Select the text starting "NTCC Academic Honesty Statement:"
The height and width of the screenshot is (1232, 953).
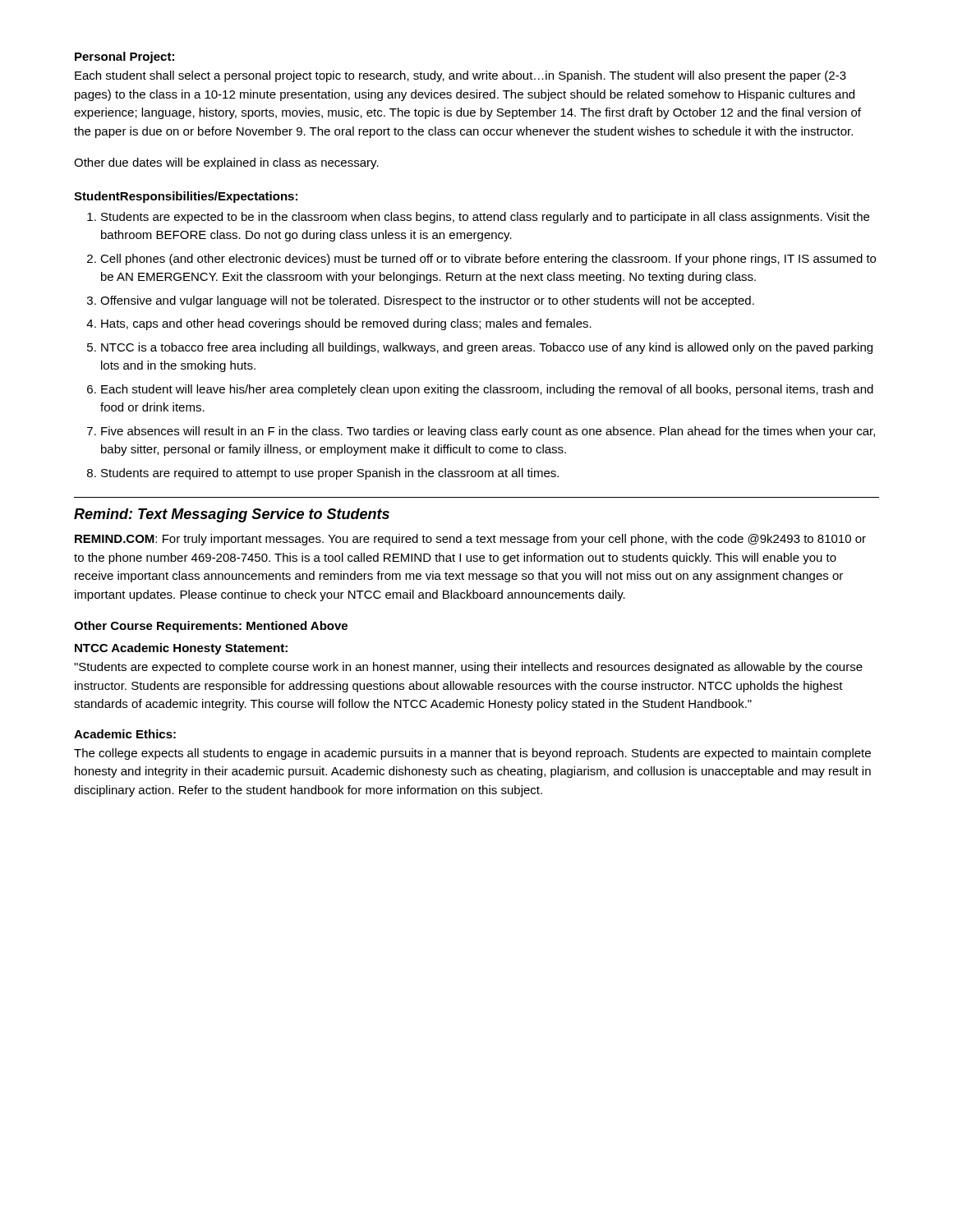point(181,648)
